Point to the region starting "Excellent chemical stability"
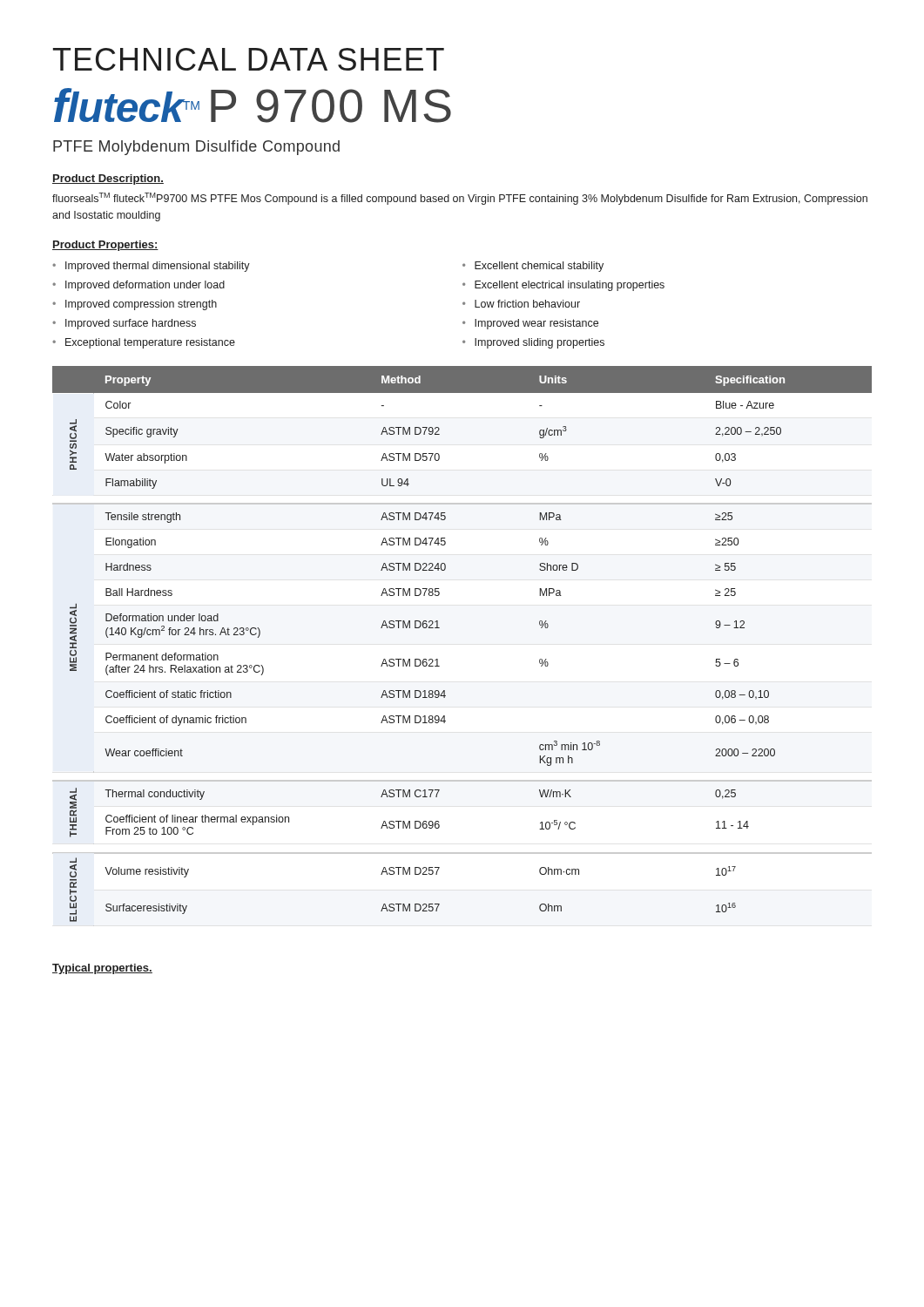The image size is (924, 1307). pos(539,265)
